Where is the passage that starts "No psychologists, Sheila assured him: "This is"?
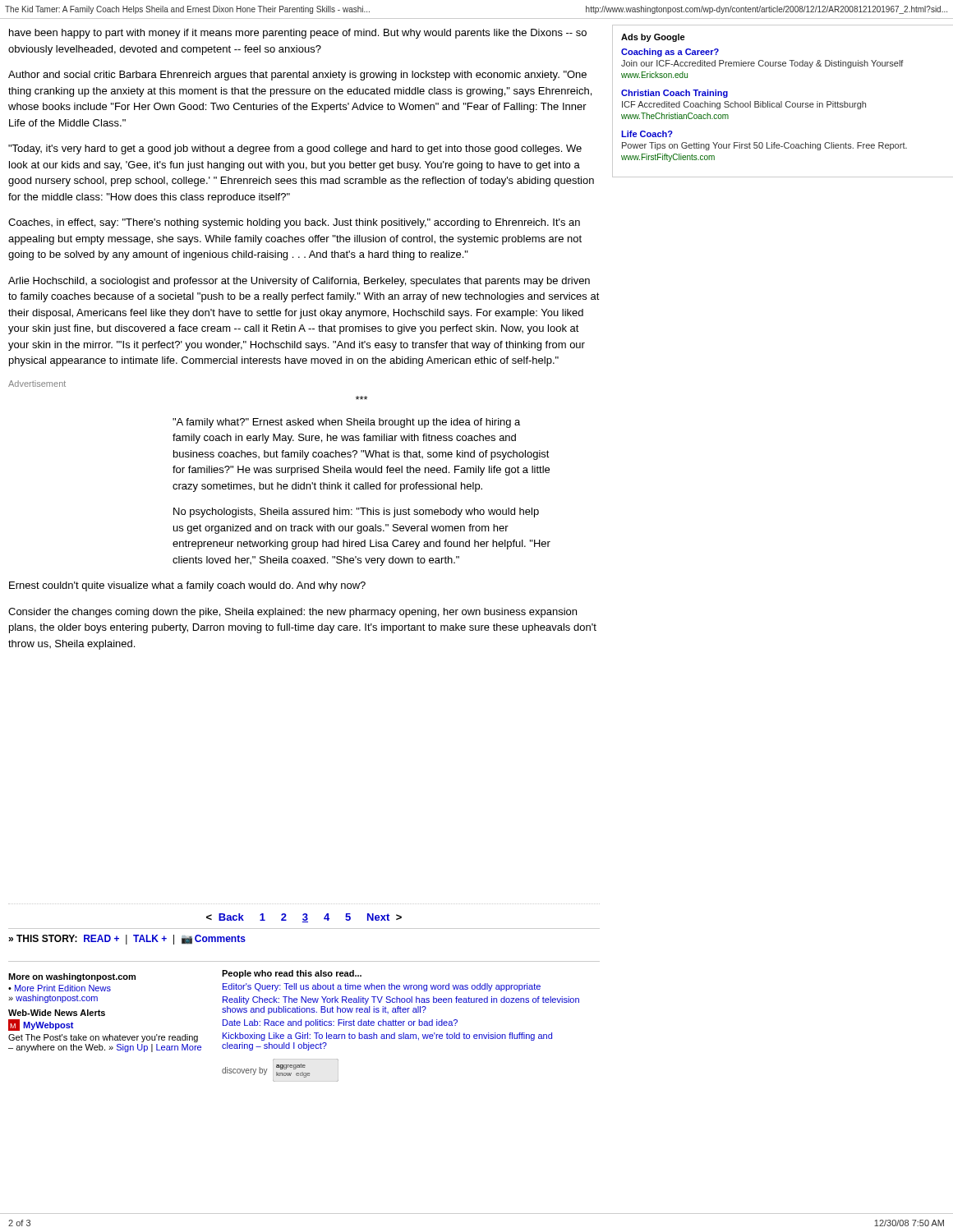953x1232 pixels. (361, 535)
